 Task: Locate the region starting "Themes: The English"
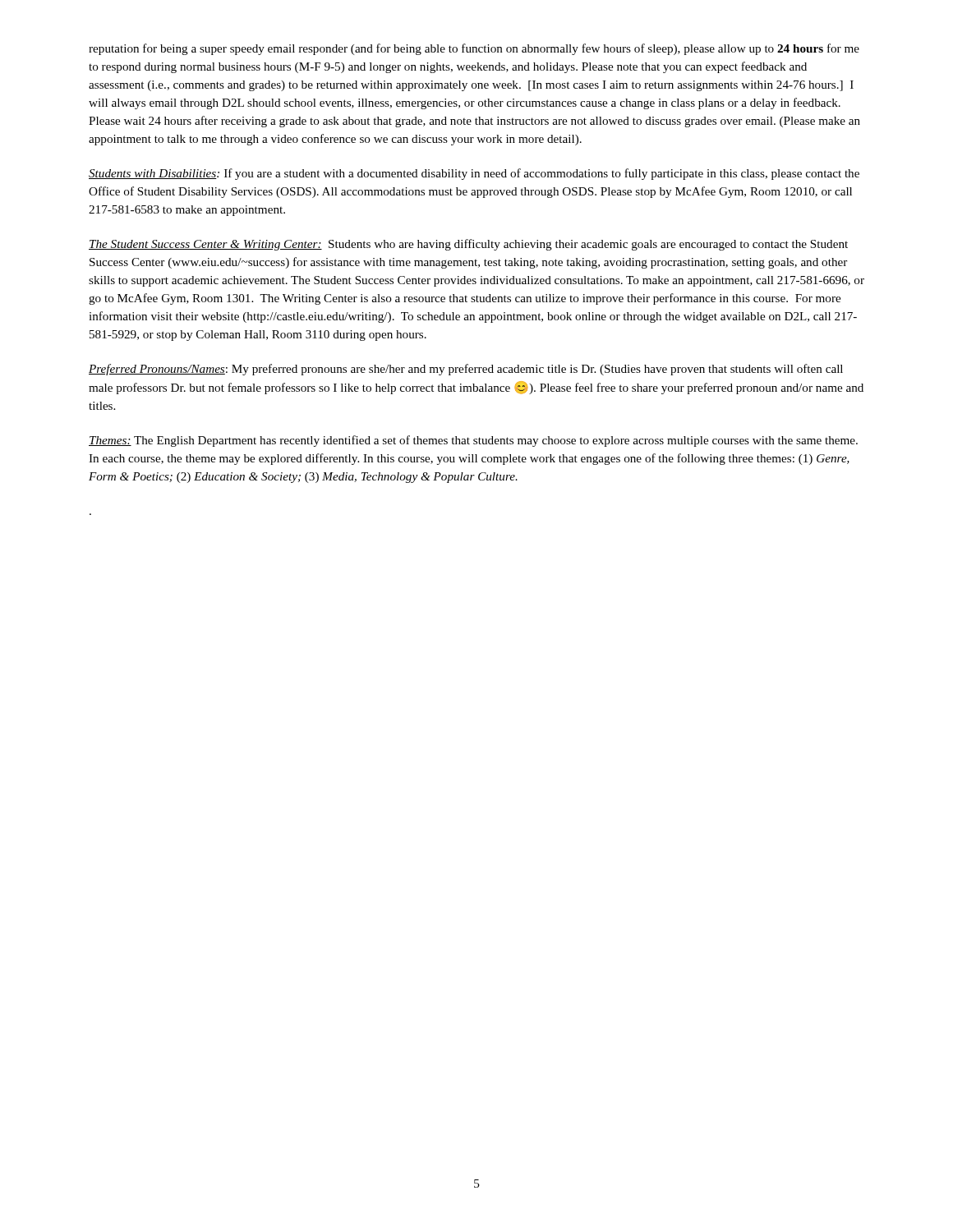474,458
